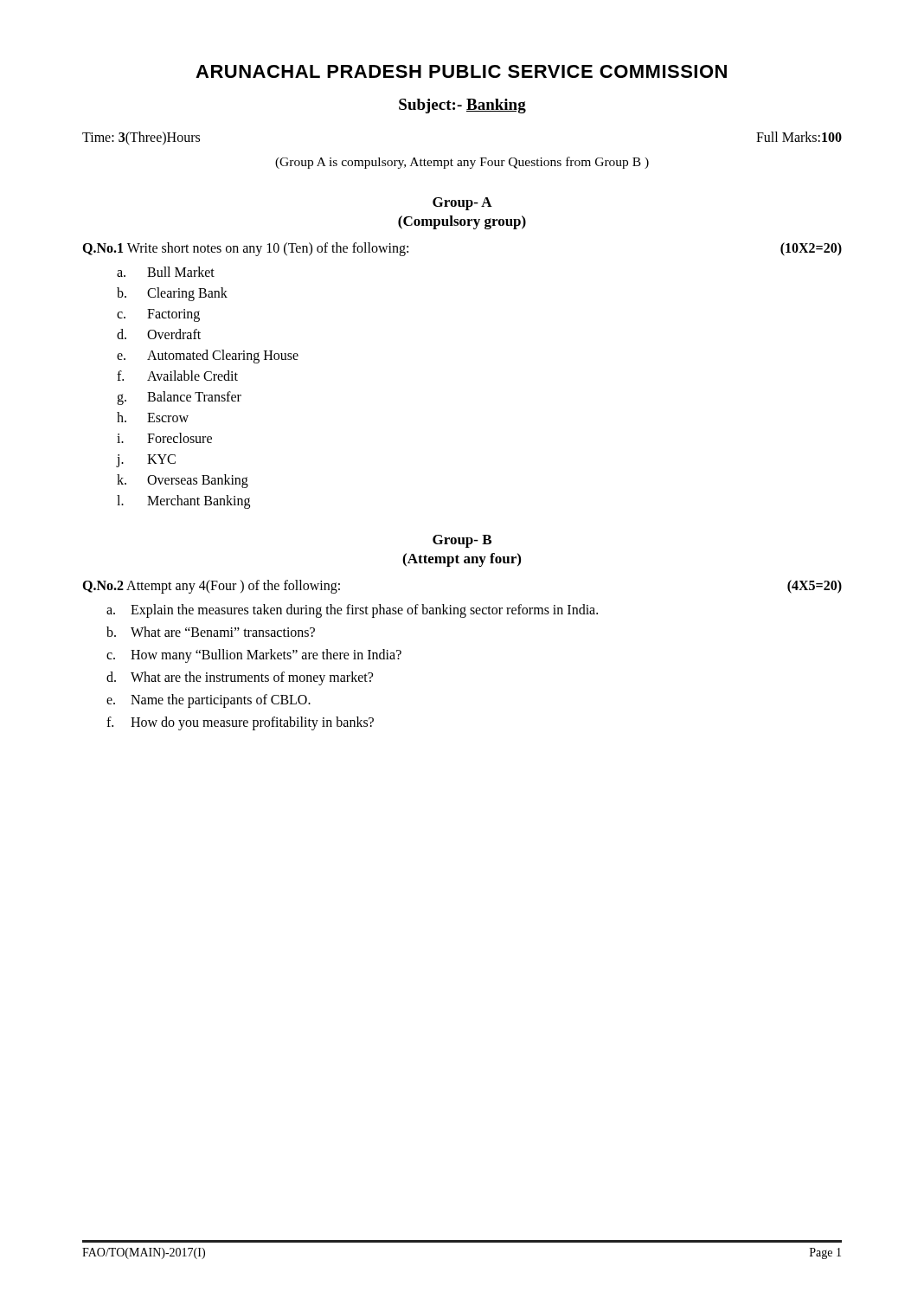Find "ARUNACHAL PRADESH PUBLIC SERVICE COMMISSION" on this page

click(462, 71)
